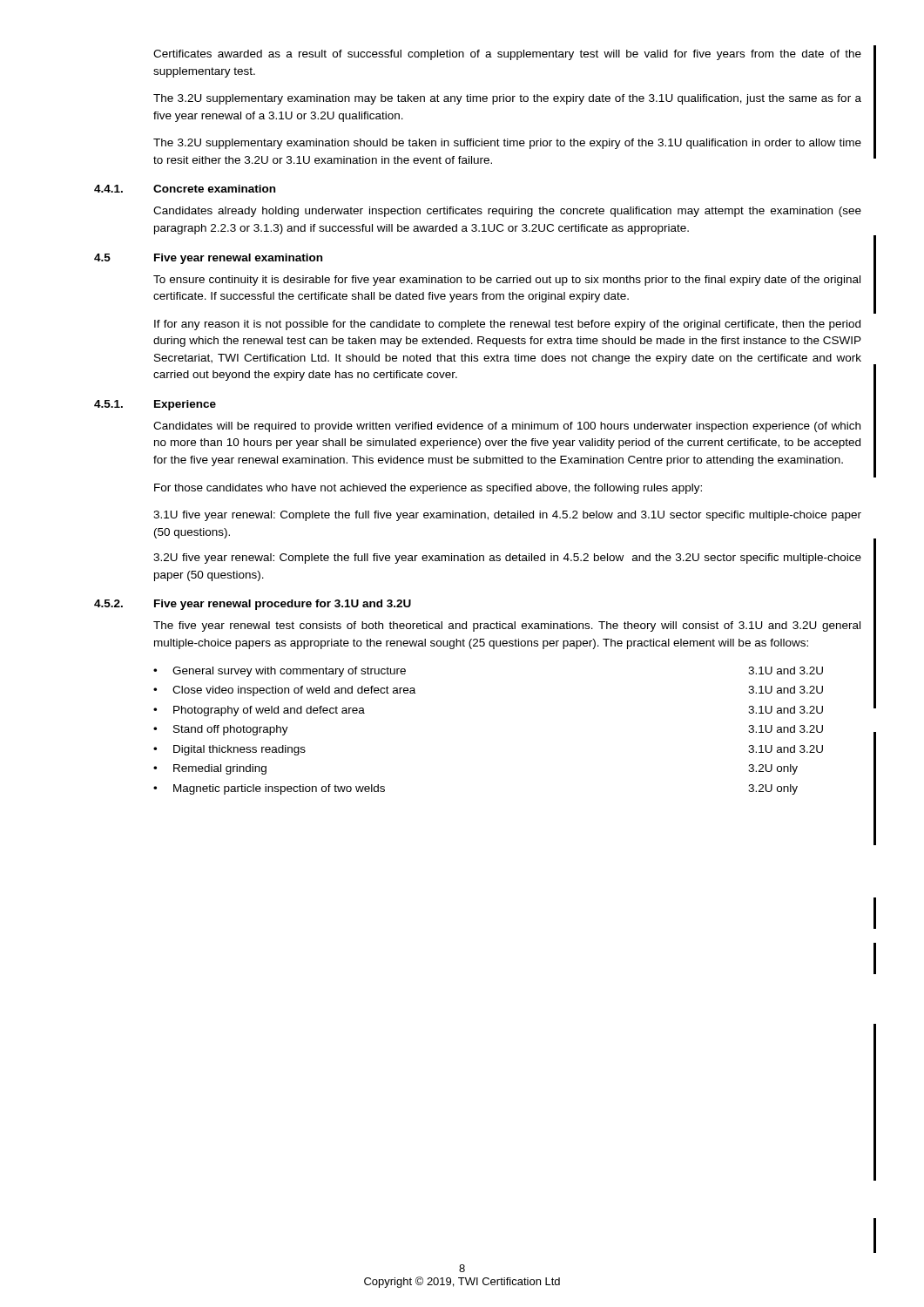The image size is (924, 1307).
Task: Find the text block starting "The five year renewal test"
Action: point(507,634)
